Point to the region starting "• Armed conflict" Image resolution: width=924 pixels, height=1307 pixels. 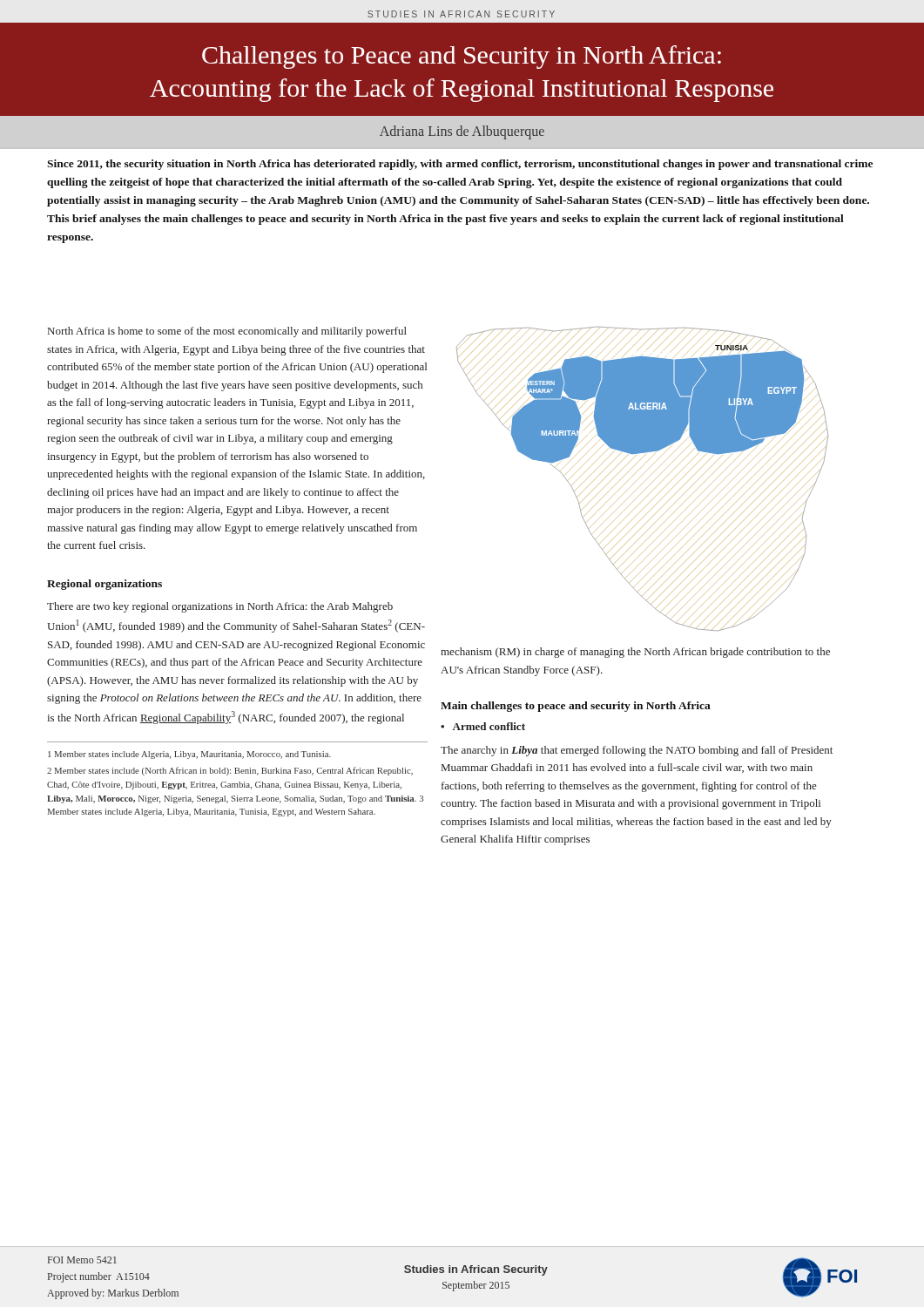[483, 727]
